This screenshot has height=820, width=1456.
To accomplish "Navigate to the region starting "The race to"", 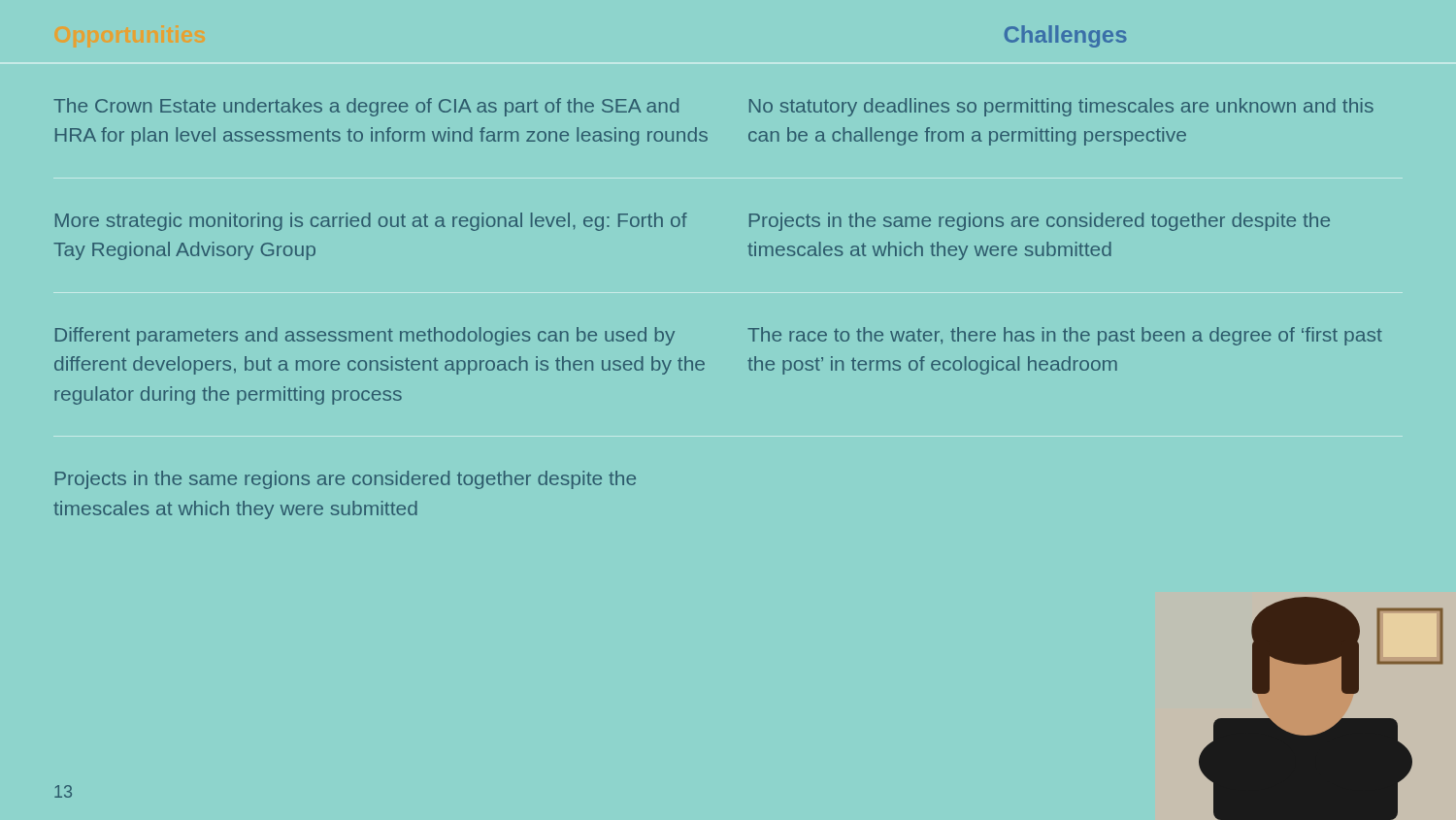I will [1065, 349].
